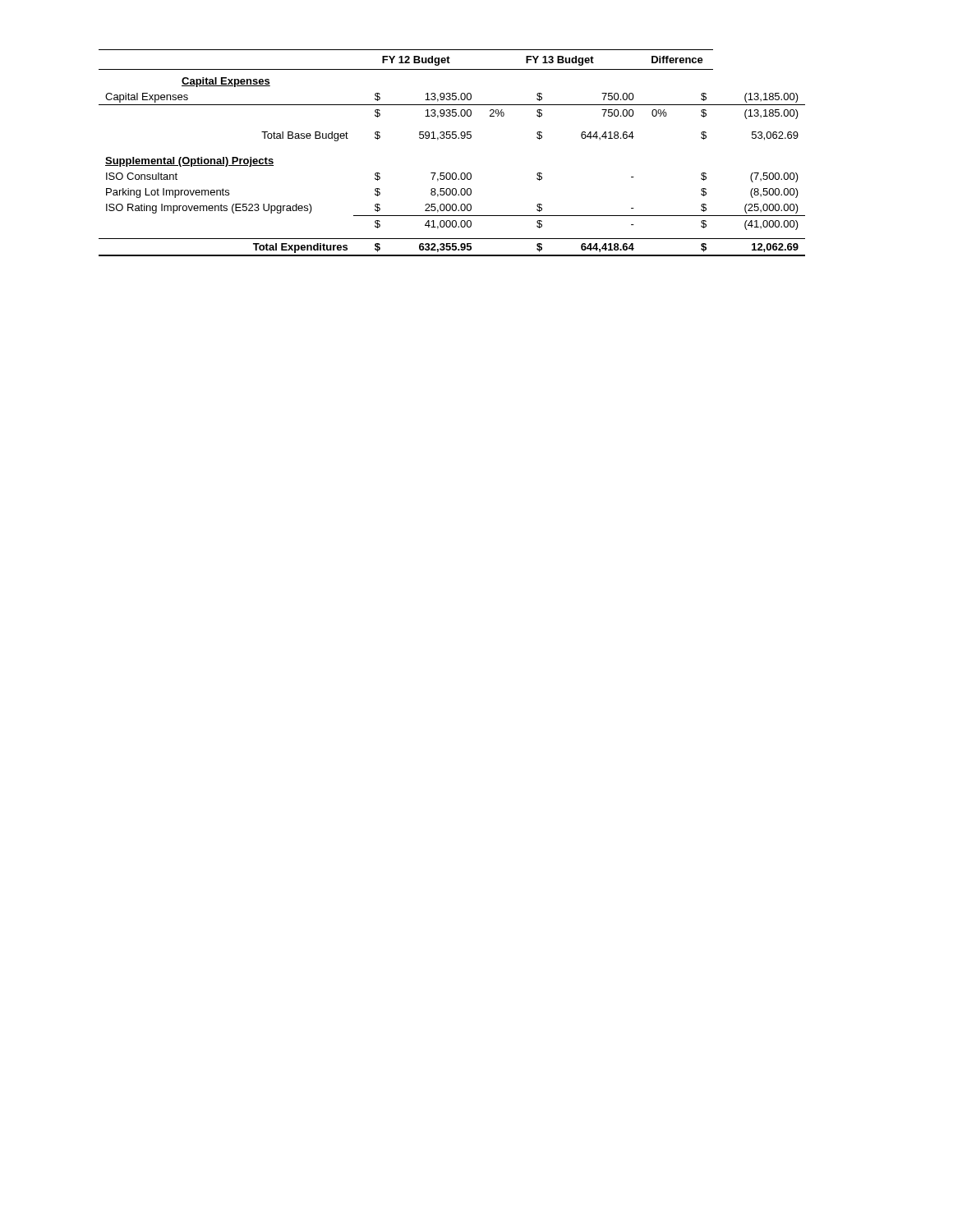Screen dimensions: 1232x953
Task: Find the table that mentions "Total Expenditures"
Action: click(x=452, y=153)
